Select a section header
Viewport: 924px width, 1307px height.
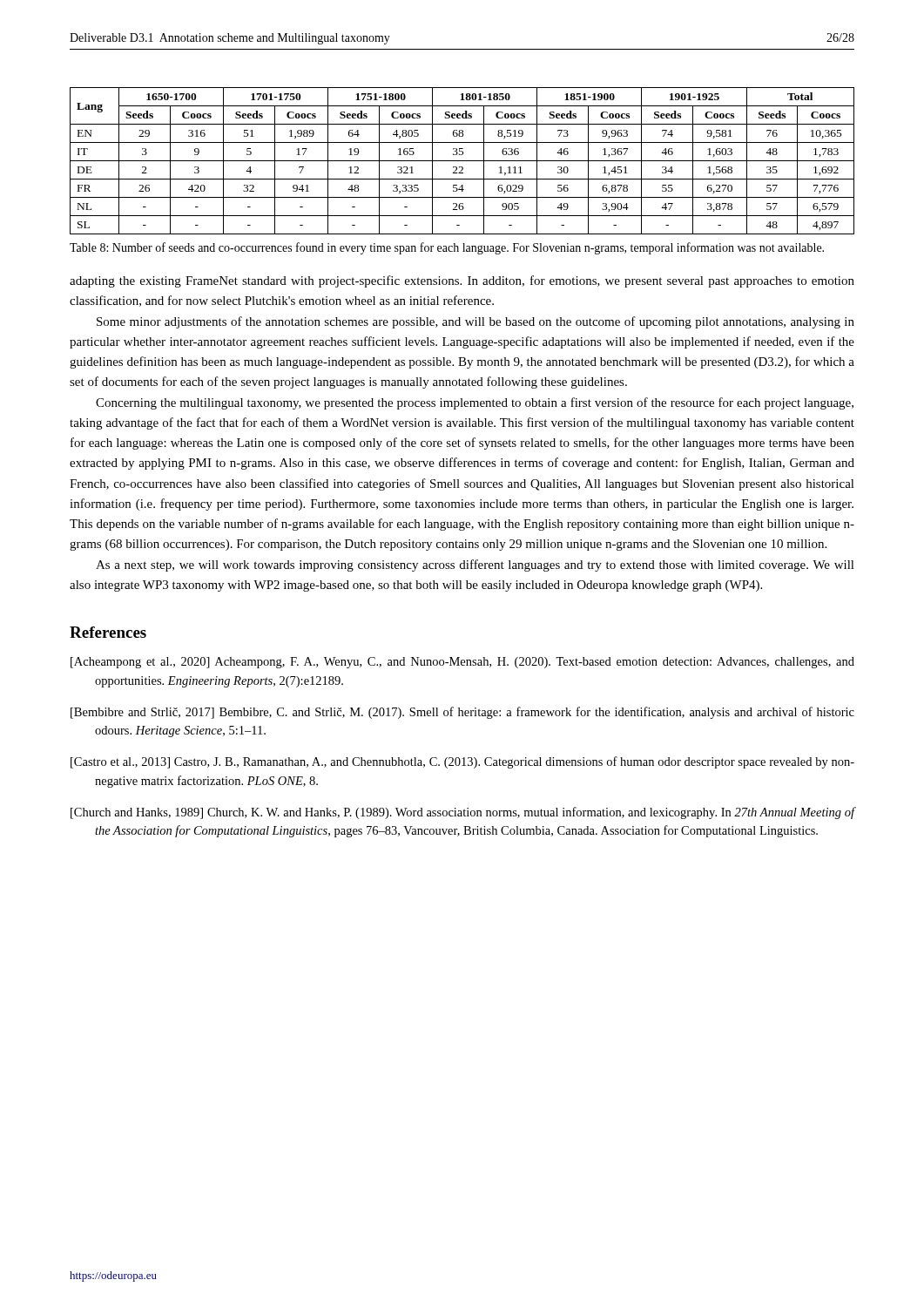108,632
